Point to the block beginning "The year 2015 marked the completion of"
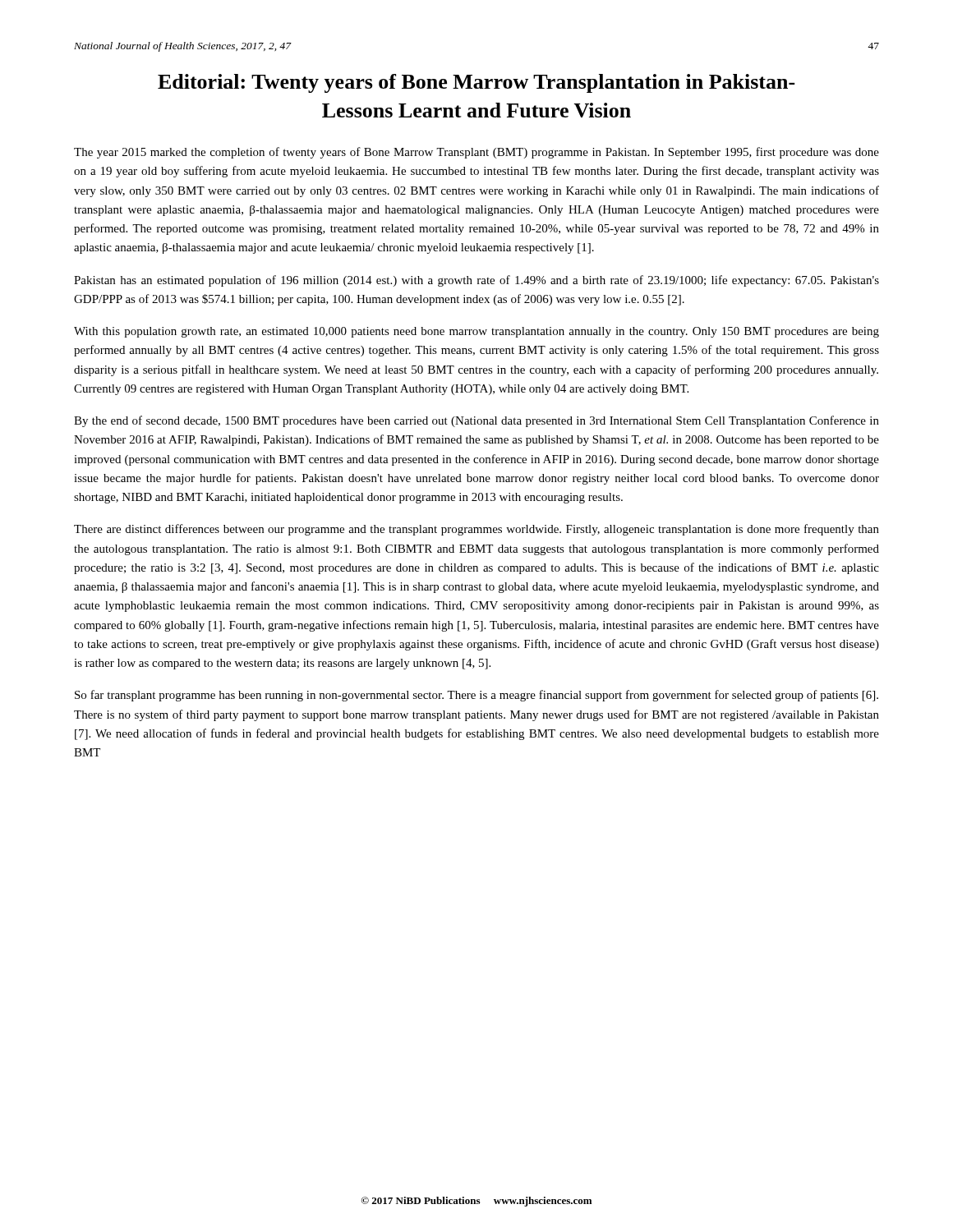This screenshot has height=1232, width=953. 476,200
